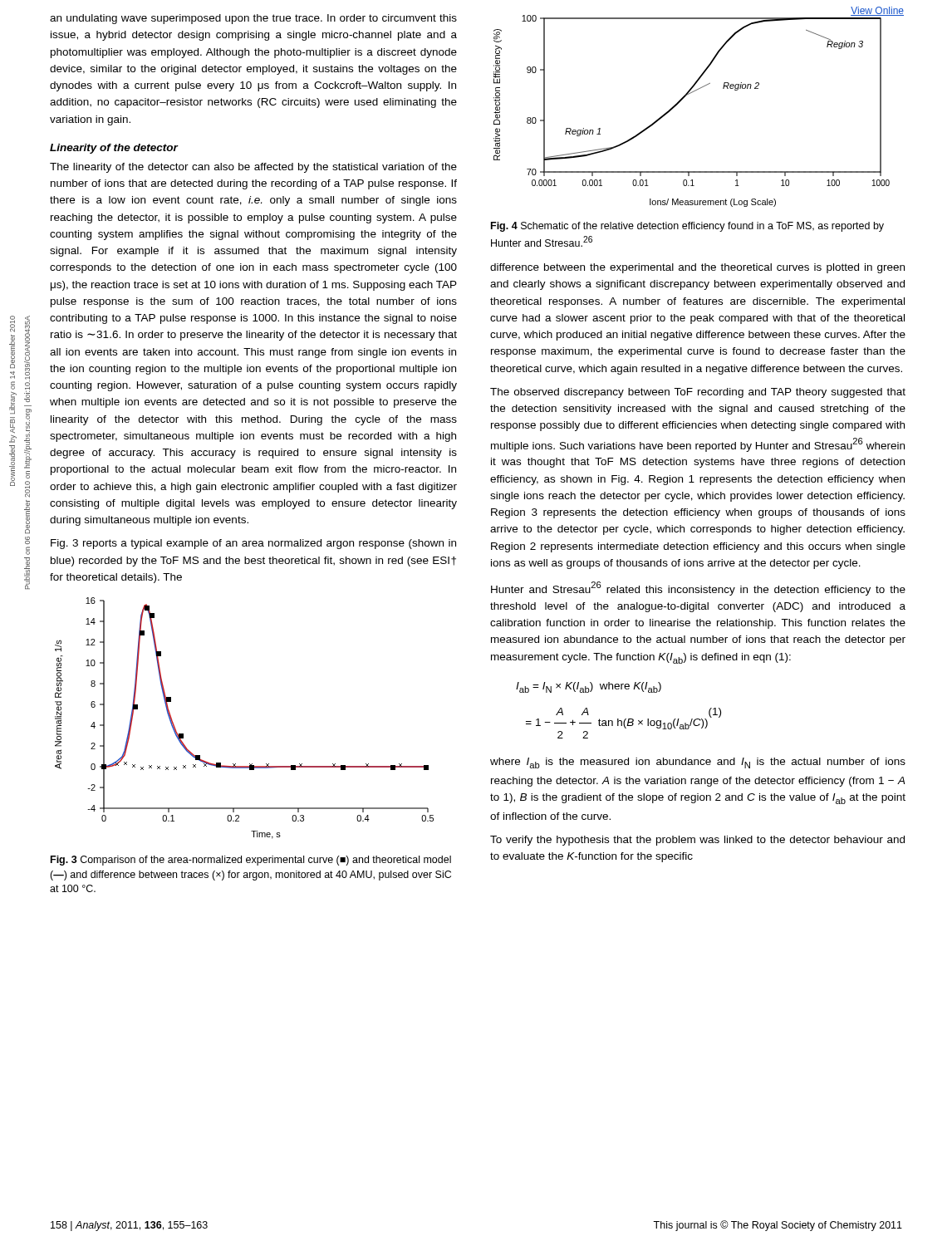
Task: Where is the passage that starts "The linearity of the detector can also be"?
Action: point(253,372)
